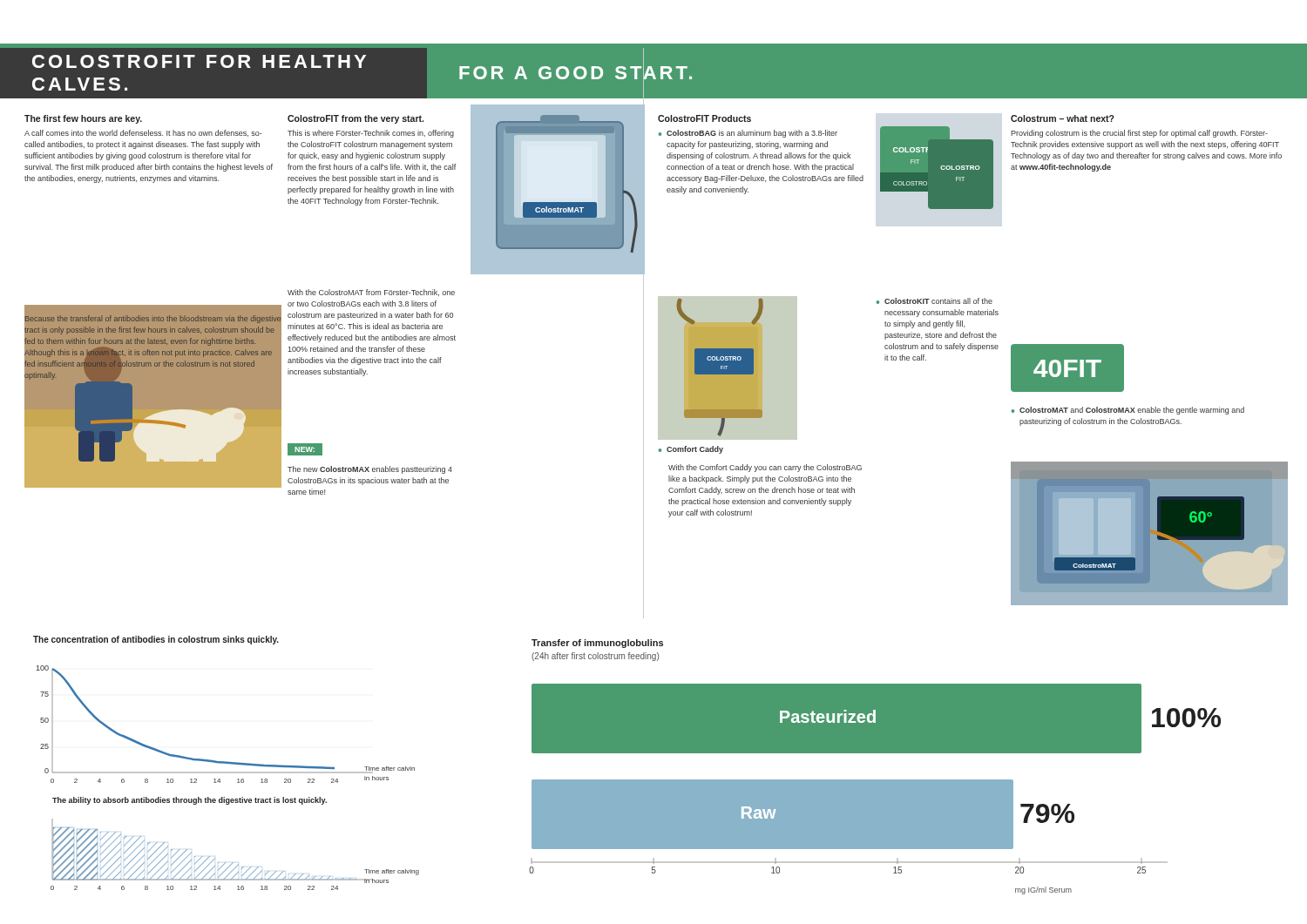The image size is (1307, 924).
Task: Locate the list item that says "ColostroBAG is an aluminum bag with"
Action: click(765, 162)
